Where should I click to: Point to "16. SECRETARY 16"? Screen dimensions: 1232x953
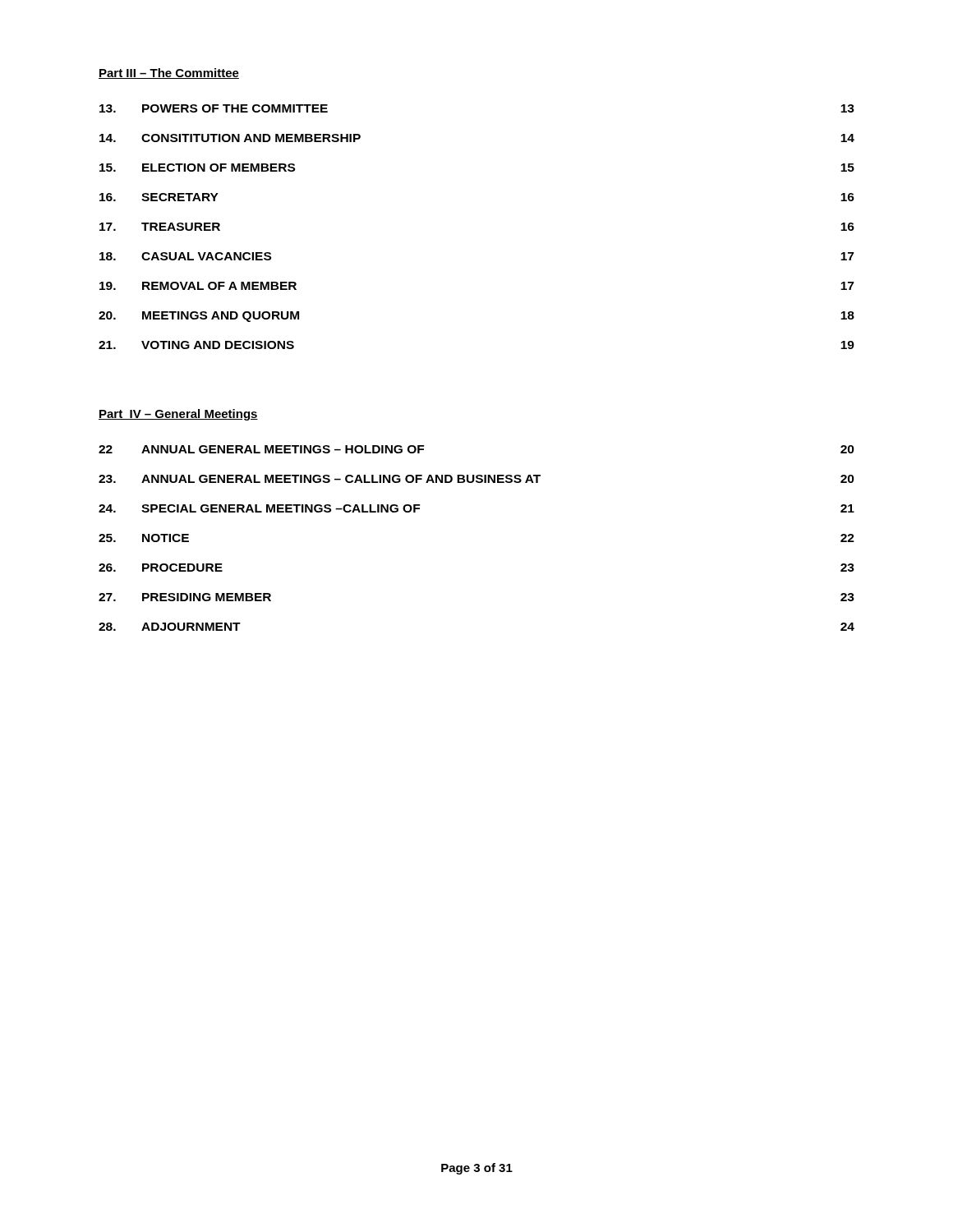click(x=109, y=197)
